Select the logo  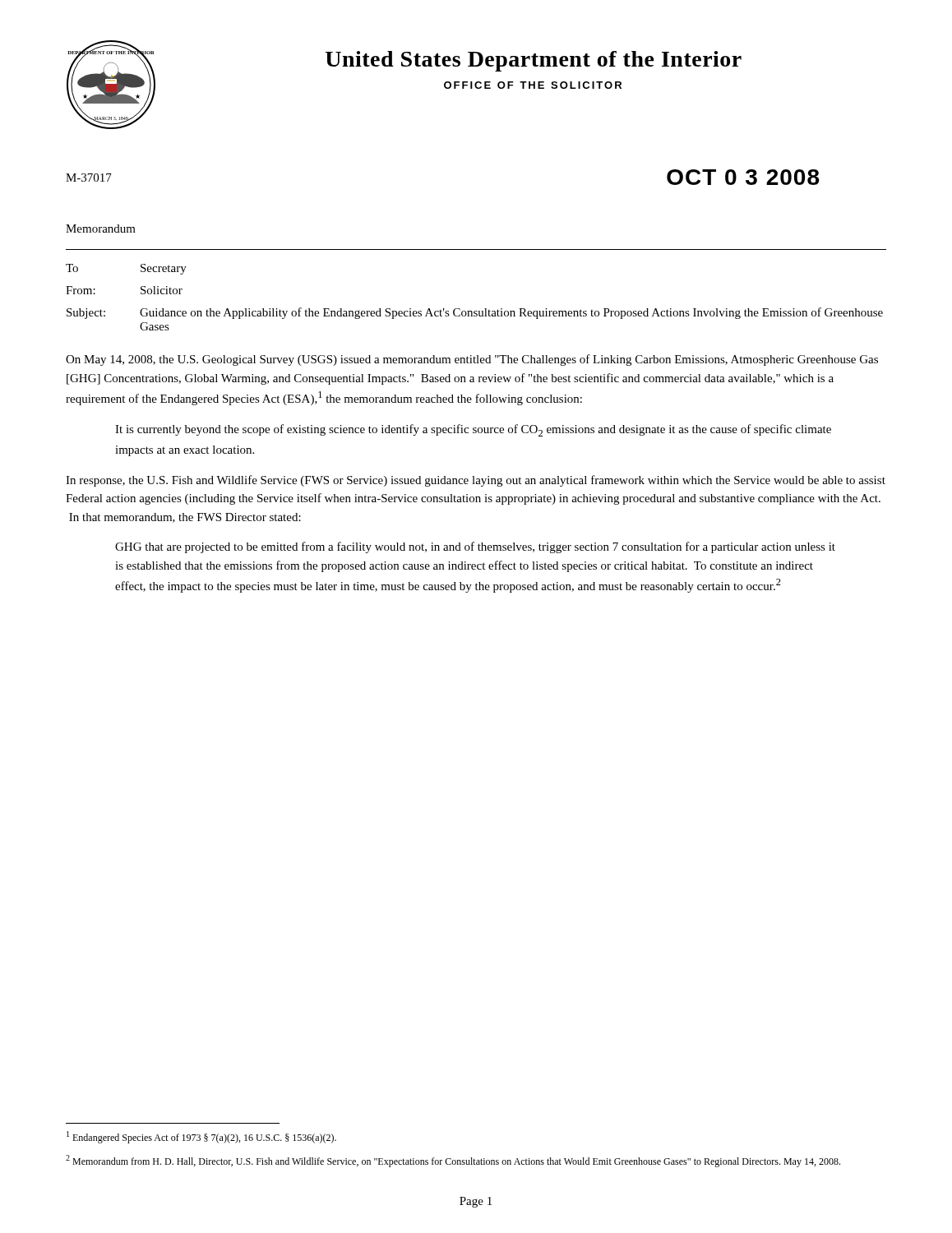111,85
